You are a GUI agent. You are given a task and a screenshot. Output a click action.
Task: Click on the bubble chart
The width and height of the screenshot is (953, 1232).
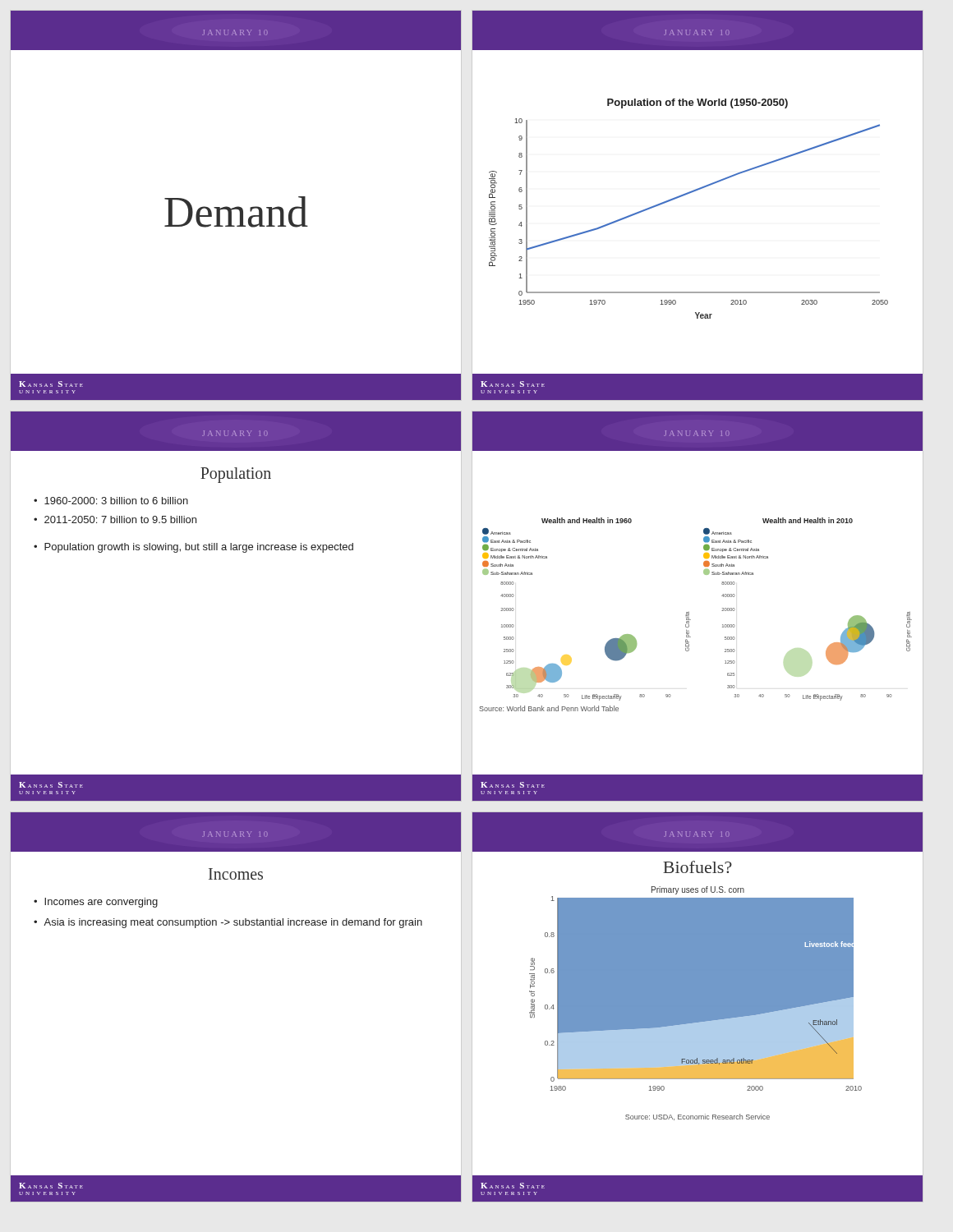point(698,607)
